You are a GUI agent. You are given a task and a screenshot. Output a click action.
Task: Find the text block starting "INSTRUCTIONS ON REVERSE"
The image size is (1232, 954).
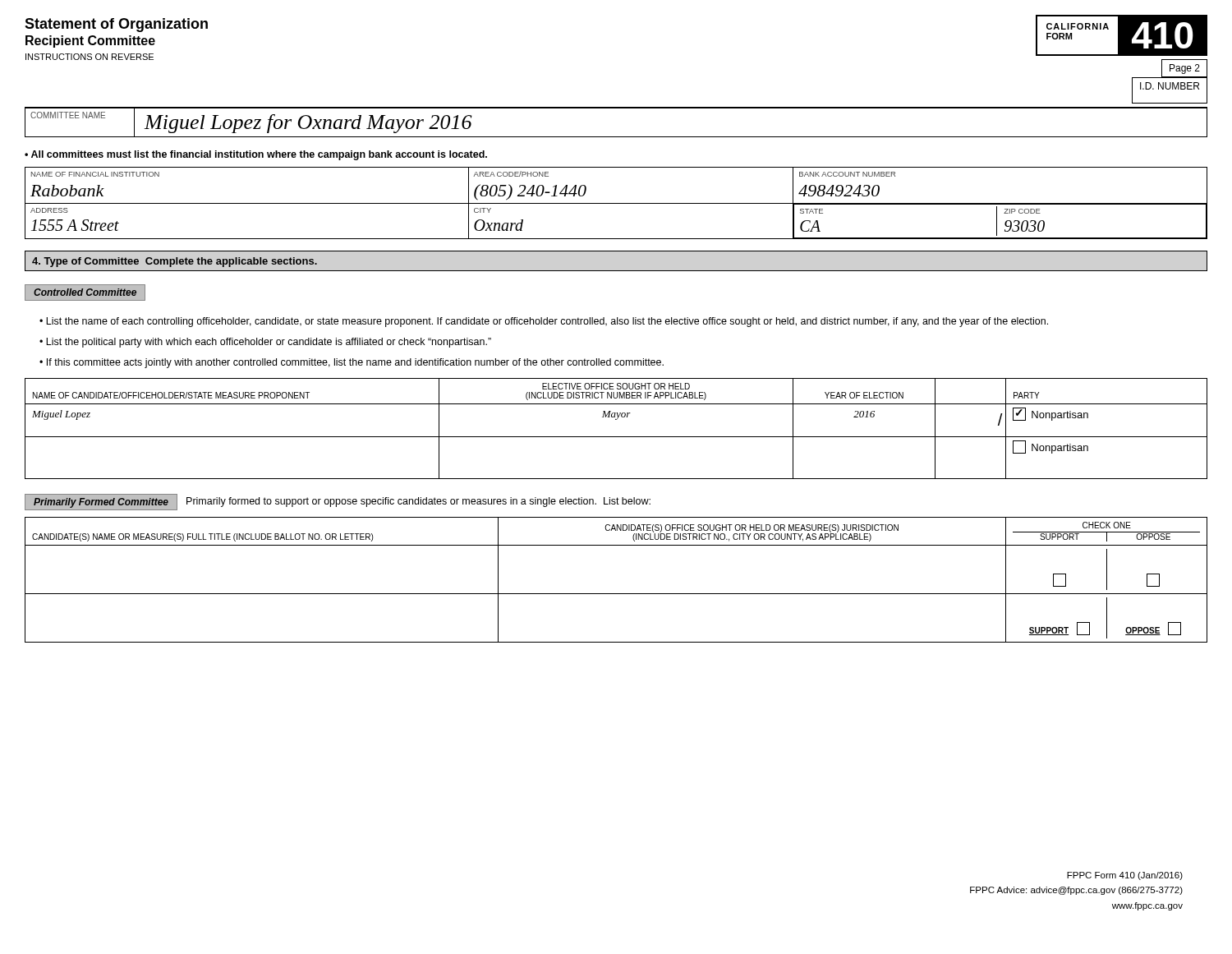[x=89, y=57]
